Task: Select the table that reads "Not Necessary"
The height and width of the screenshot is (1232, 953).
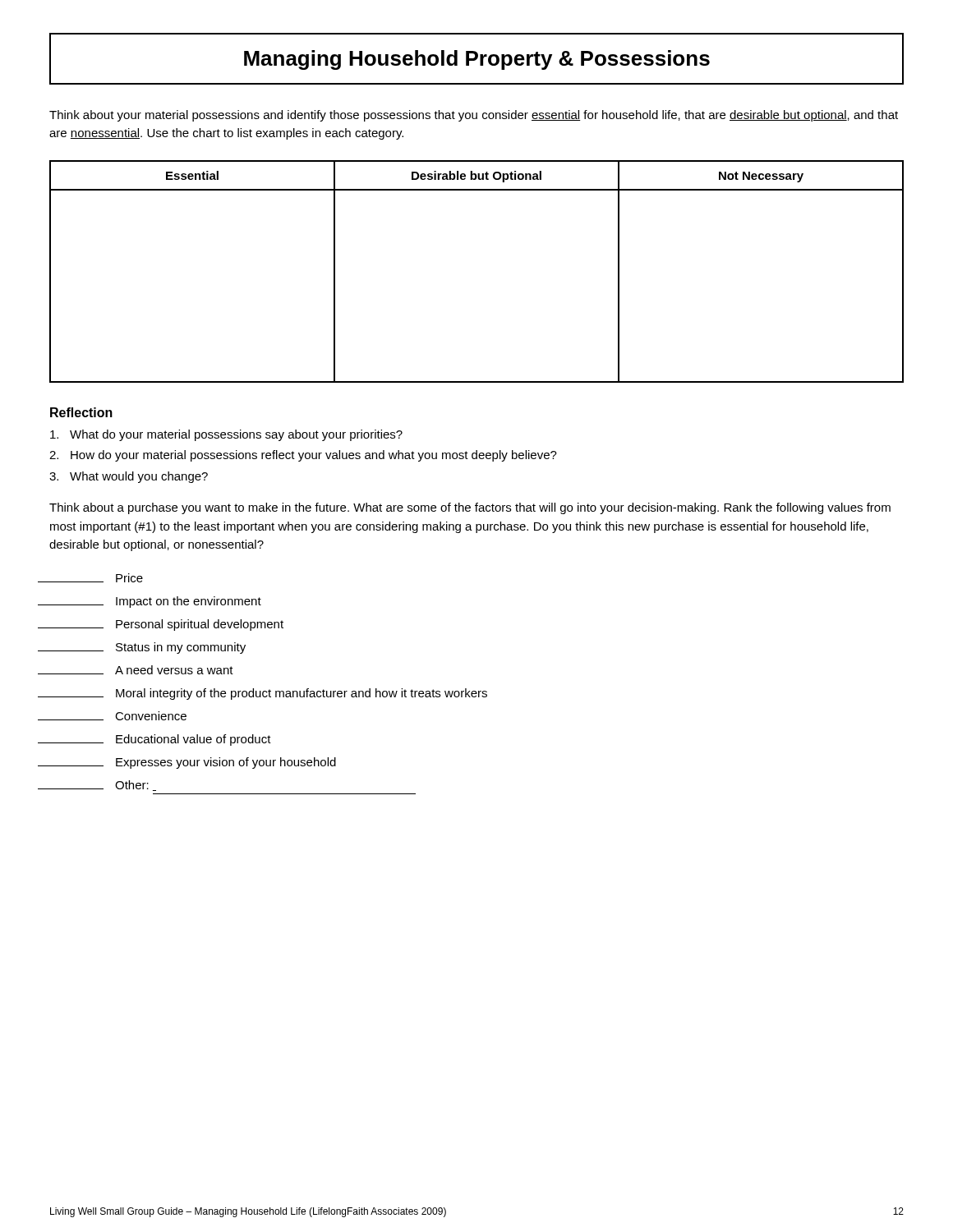Action: (476, 271)
